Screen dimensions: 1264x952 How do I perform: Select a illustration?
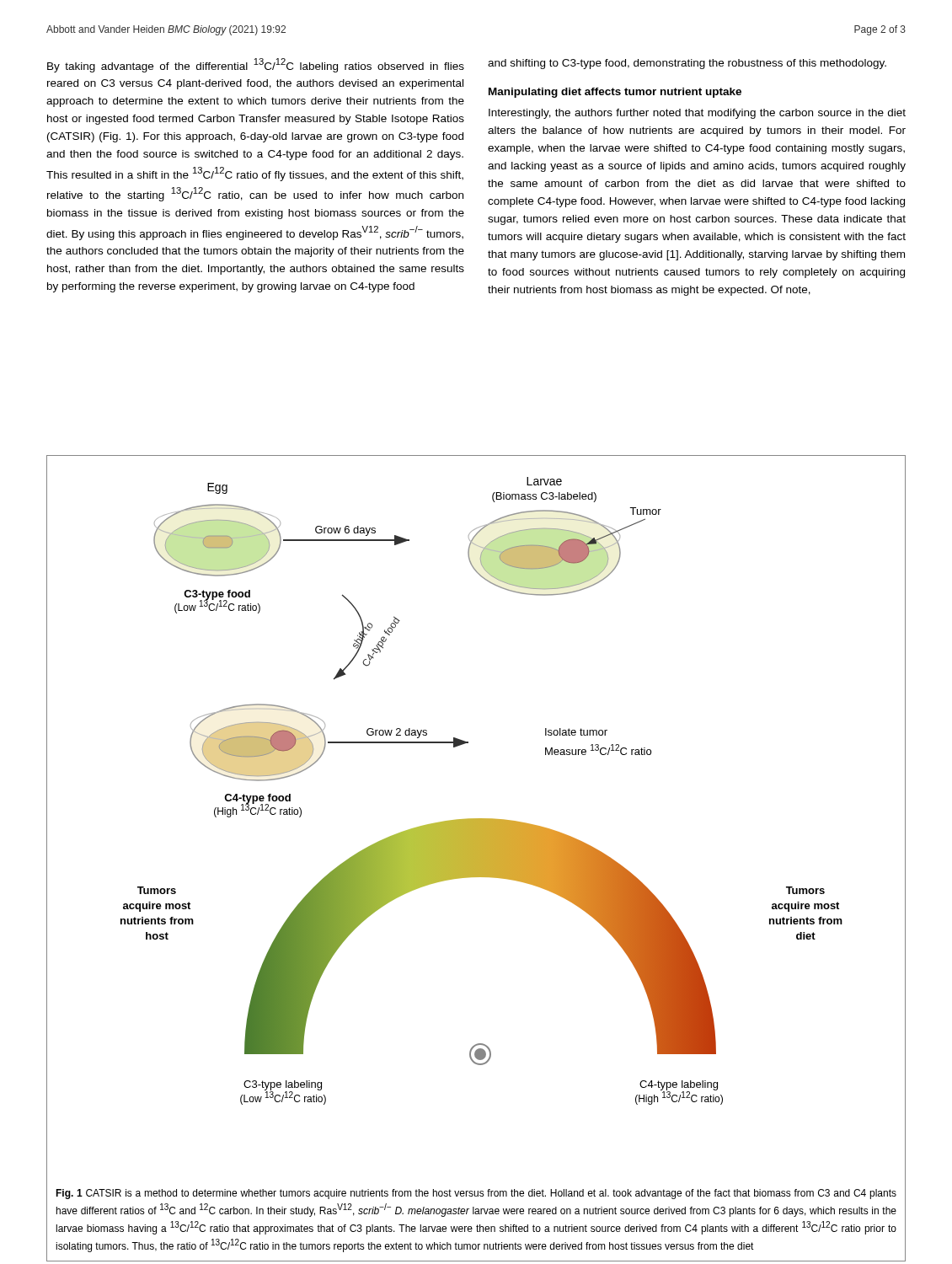click(x=476, y=822)
